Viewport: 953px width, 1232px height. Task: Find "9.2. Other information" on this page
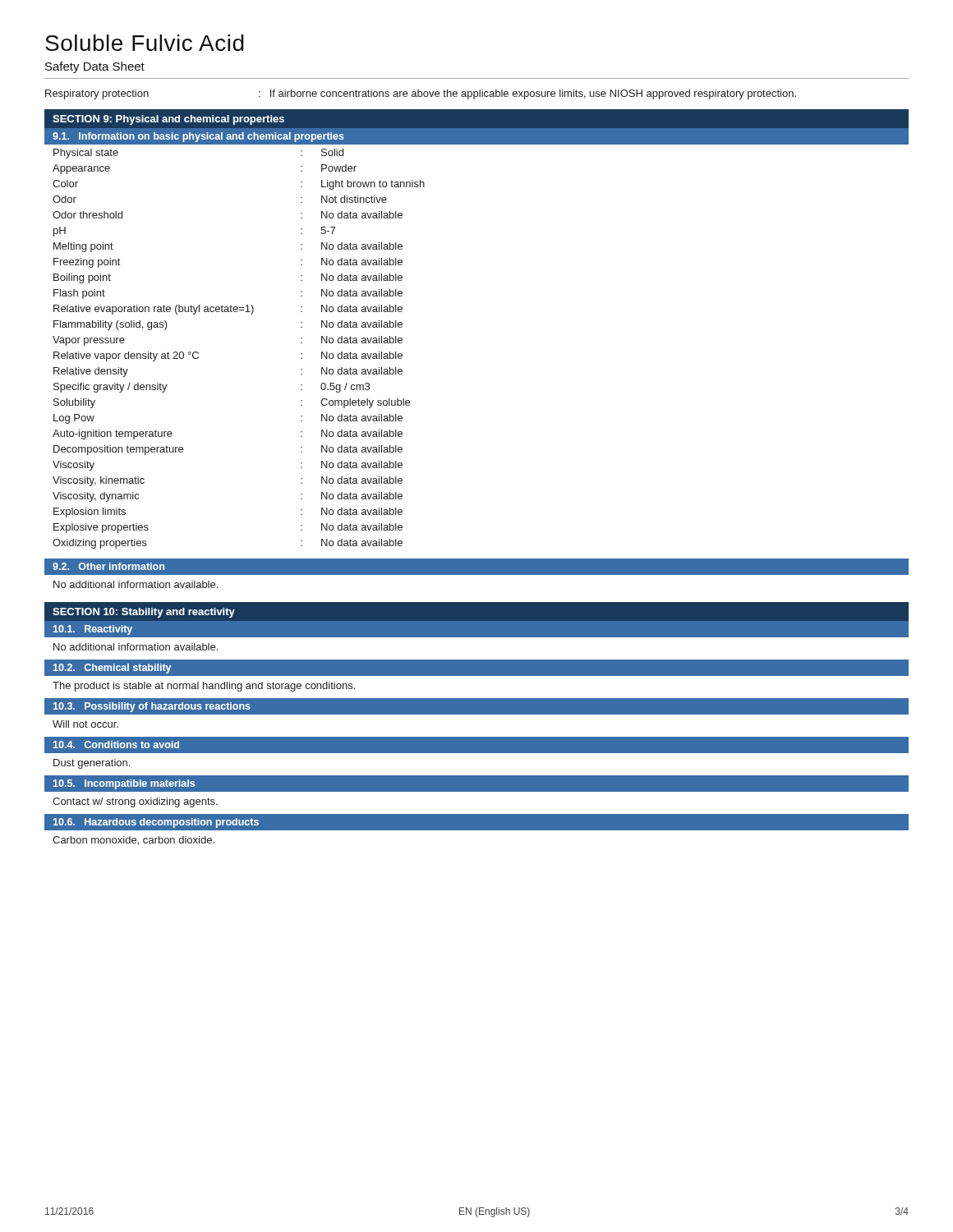[109, 566]
